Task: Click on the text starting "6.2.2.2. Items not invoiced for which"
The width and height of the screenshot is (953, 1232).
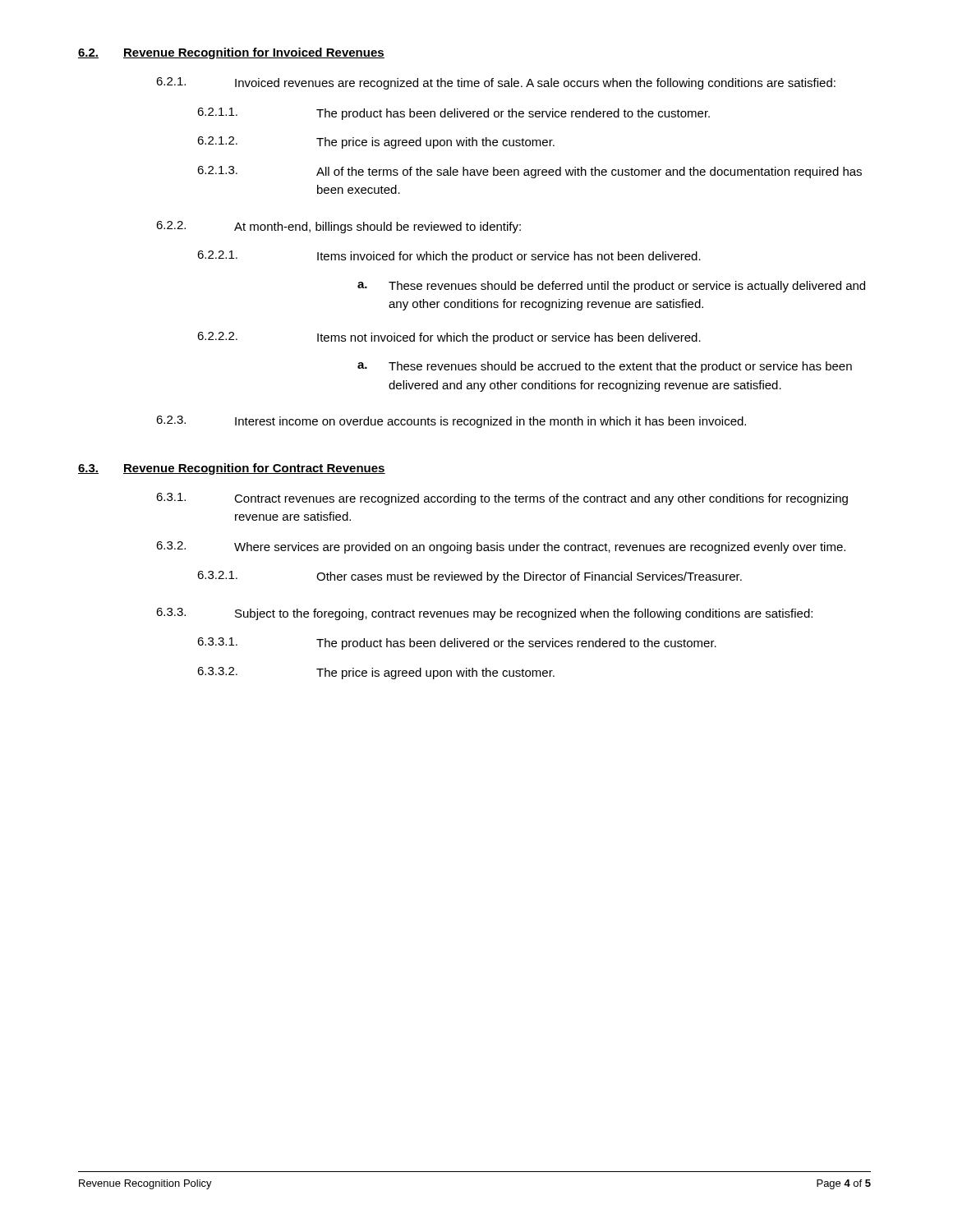Action: click(534, 337)
